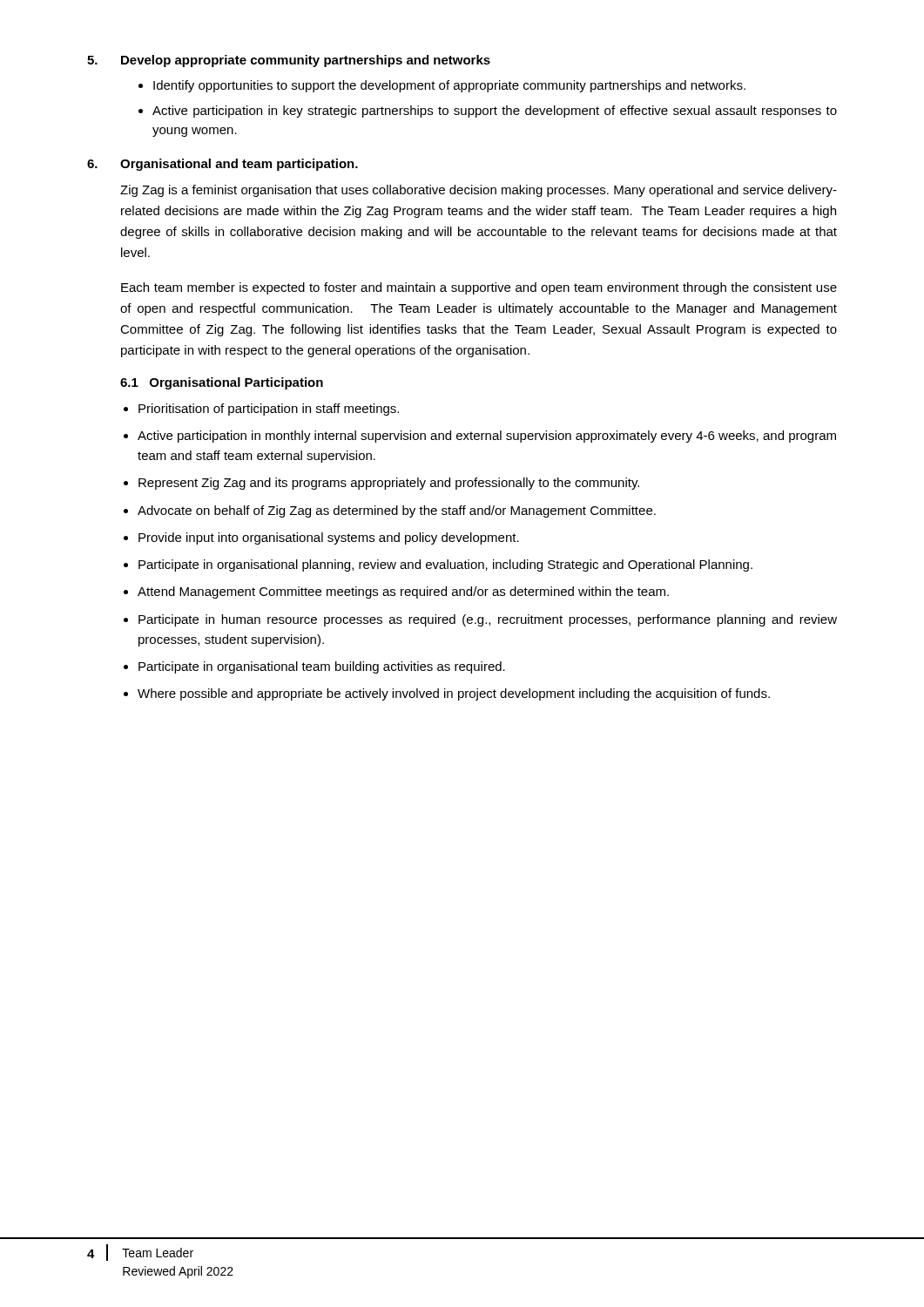Click on the block starting "6. Organisational and team participation."
Screen dimensions: 1307x924
pos(223,163)
